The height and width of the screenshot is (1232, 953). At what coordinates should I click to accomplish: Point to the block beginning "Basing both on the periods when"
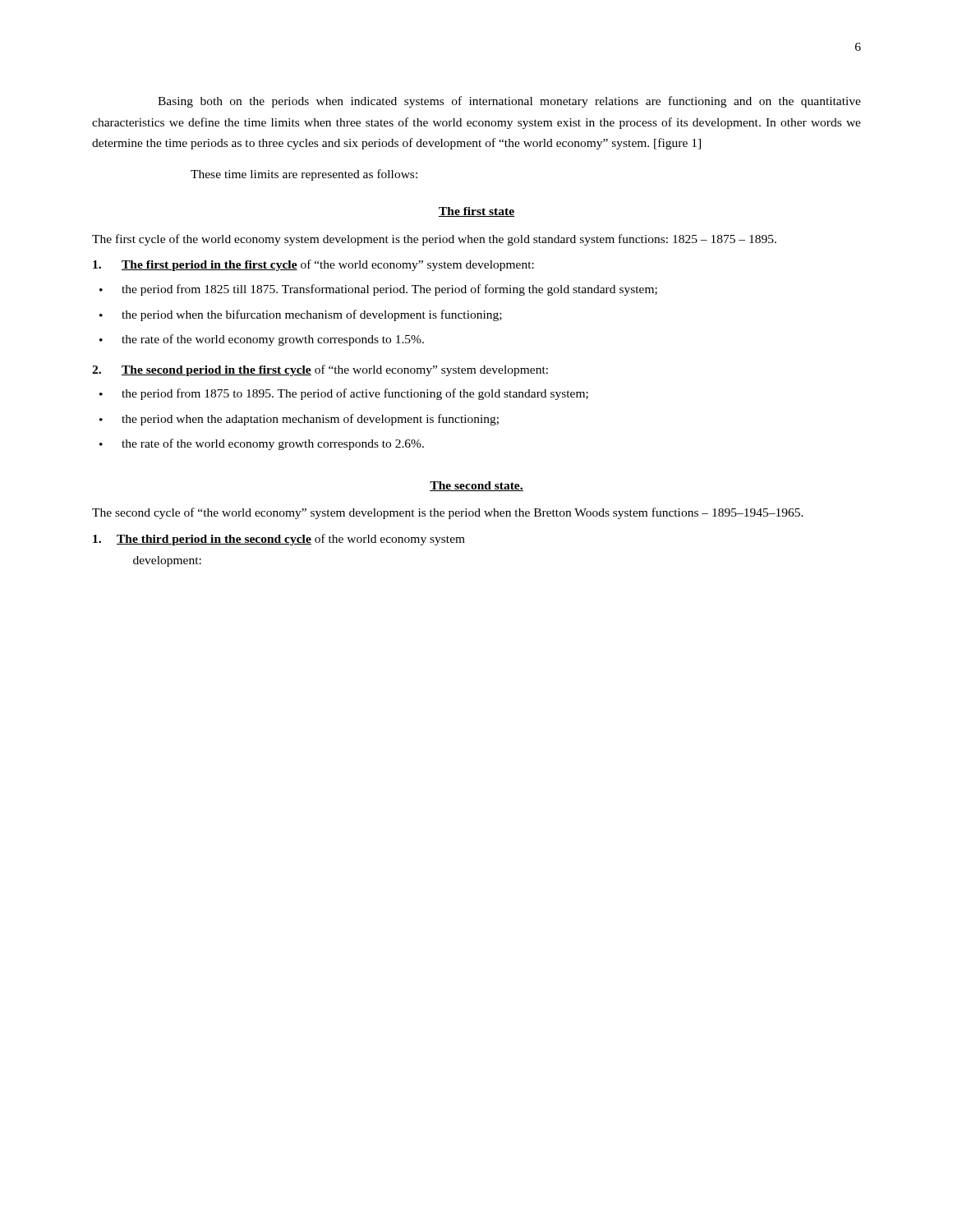[476, 122]
